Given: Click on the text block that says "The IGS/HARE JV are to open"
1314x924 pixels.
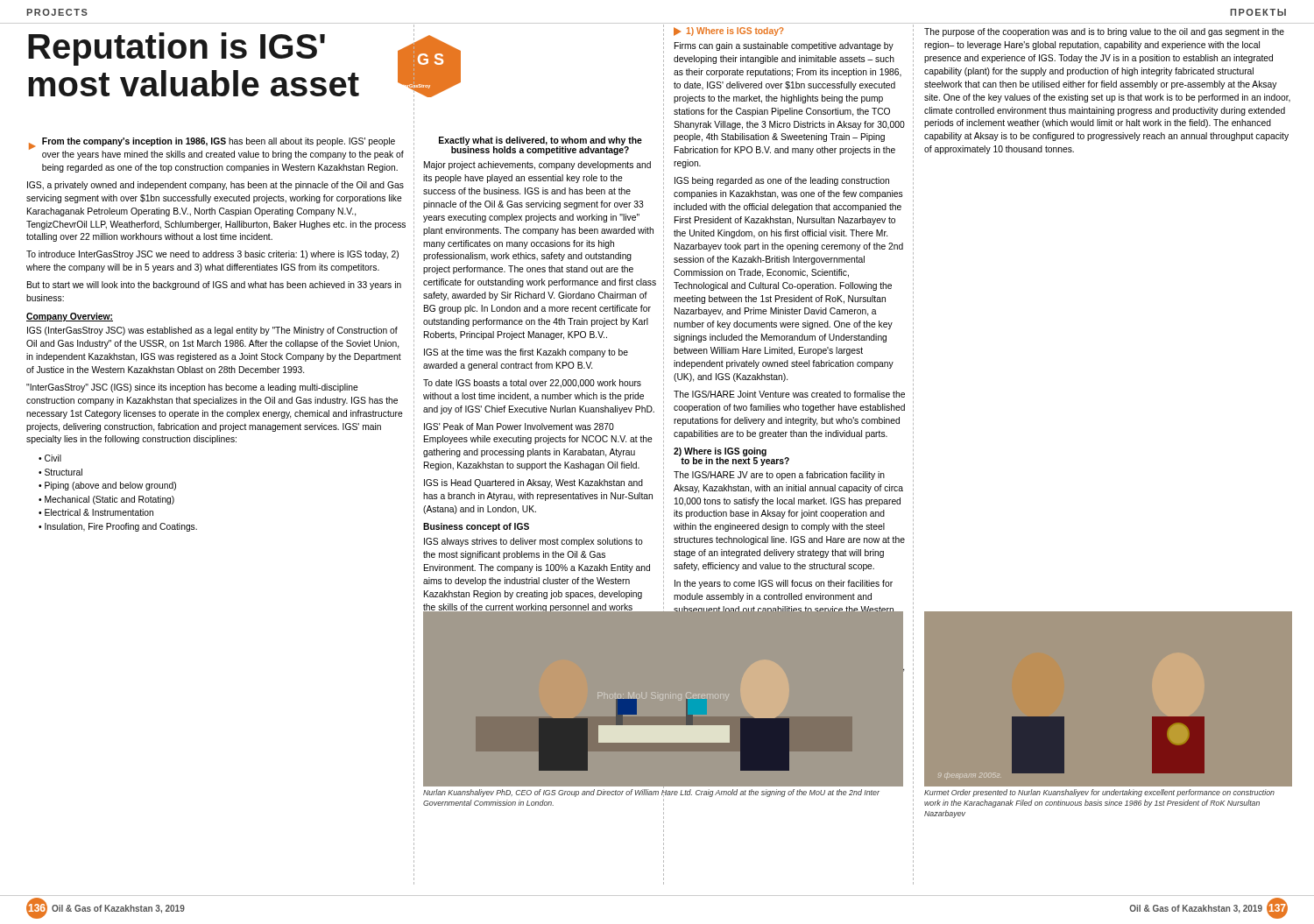Looking at the screenshot, I should 790,578.
